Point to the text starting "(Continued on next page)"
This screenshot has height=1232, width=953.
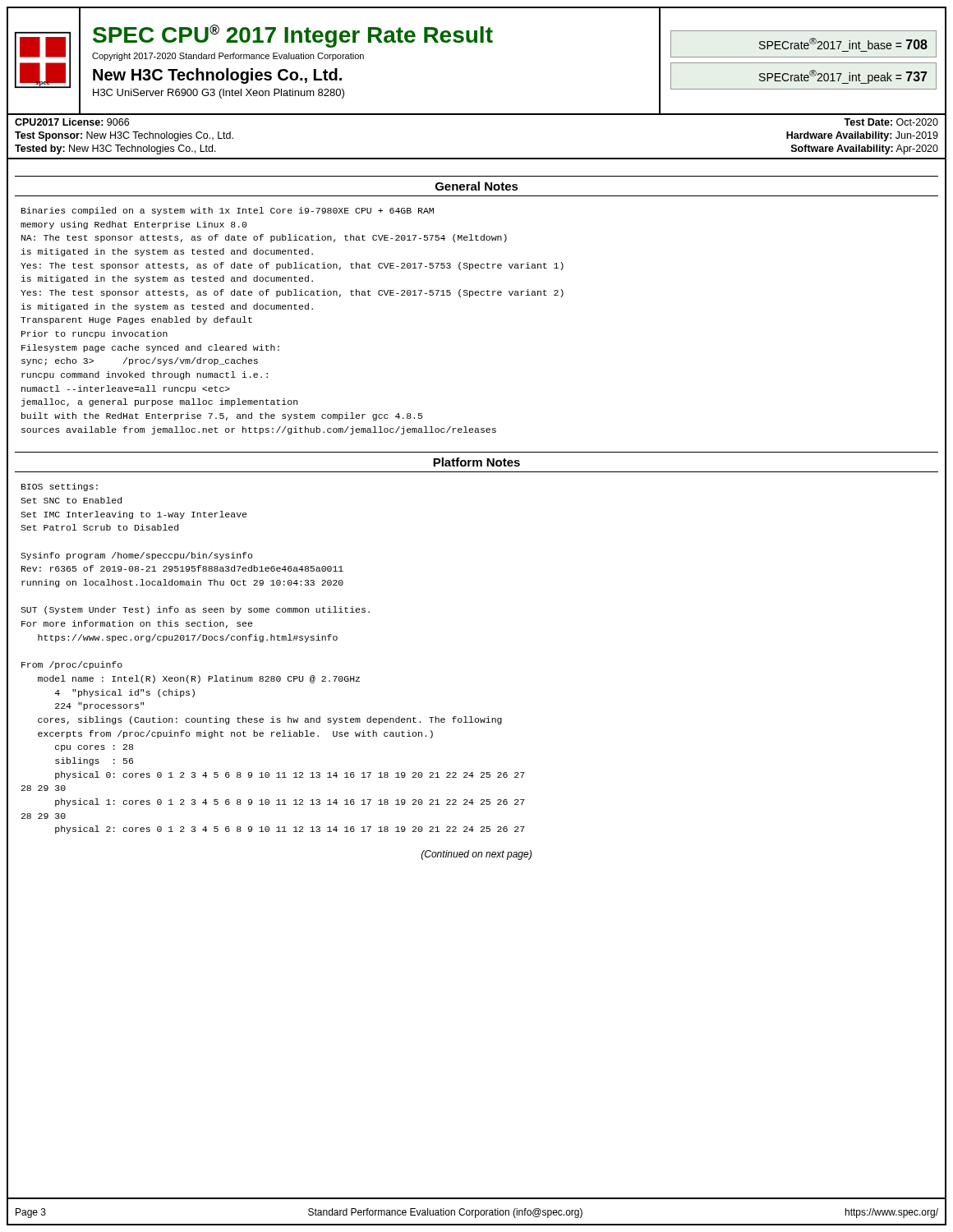pyautogui.click(x=476, y=854)
